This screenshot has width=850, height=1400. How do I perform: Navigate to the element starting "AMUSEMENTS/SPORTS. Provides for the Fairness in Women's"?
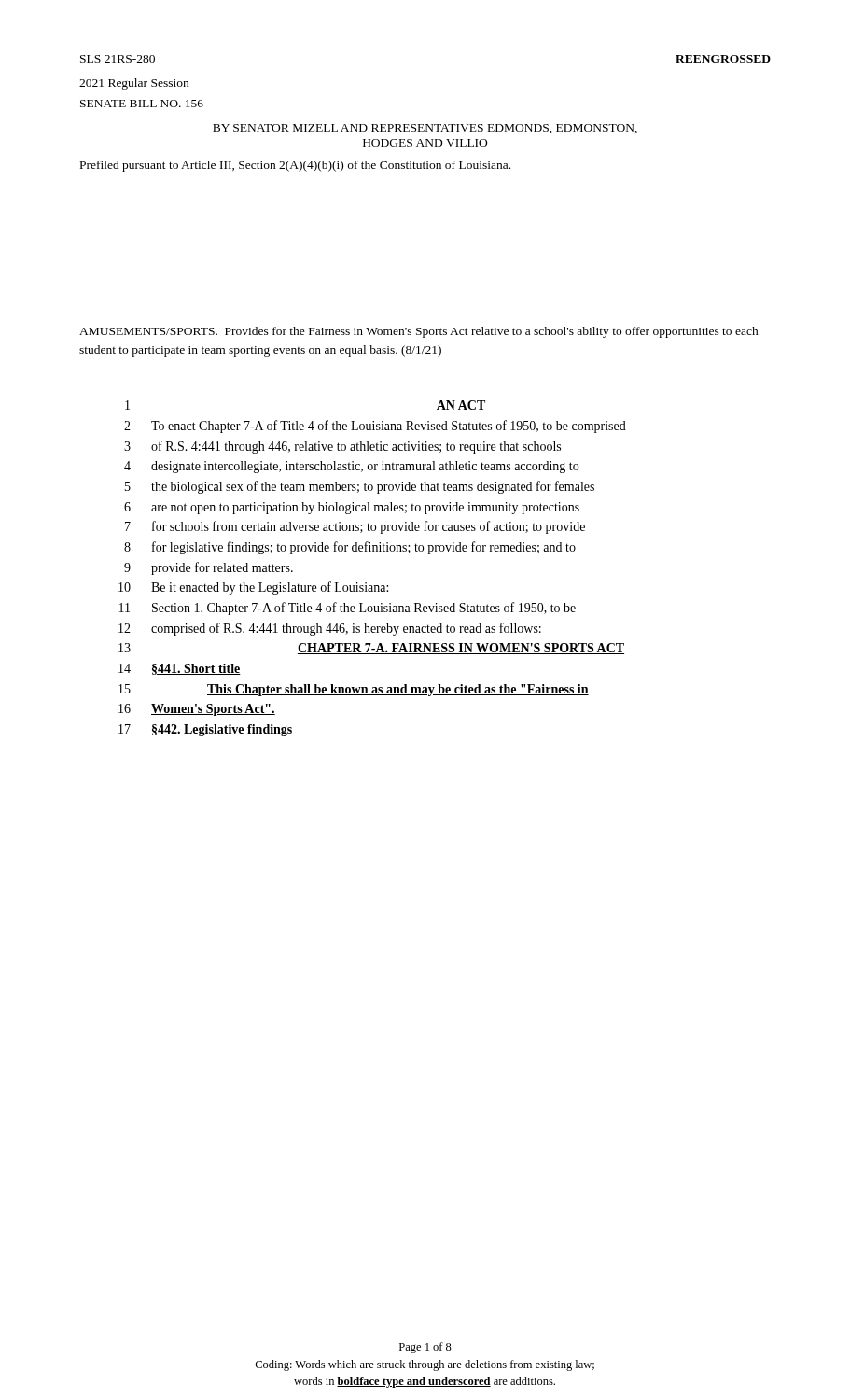point(419,340)
